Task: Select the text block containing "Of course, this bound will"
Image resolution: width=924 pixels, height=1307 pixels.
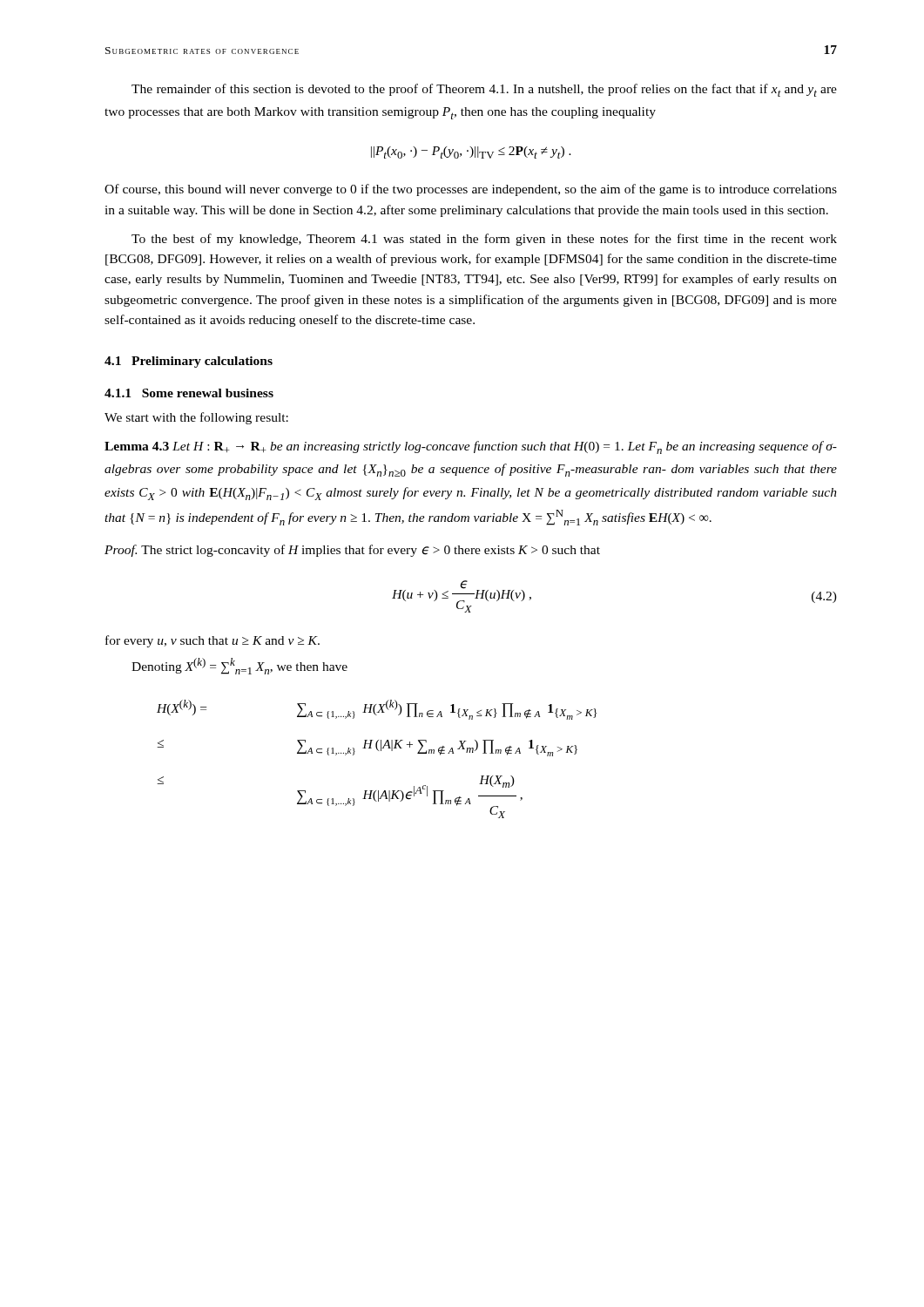Action: 471,199
